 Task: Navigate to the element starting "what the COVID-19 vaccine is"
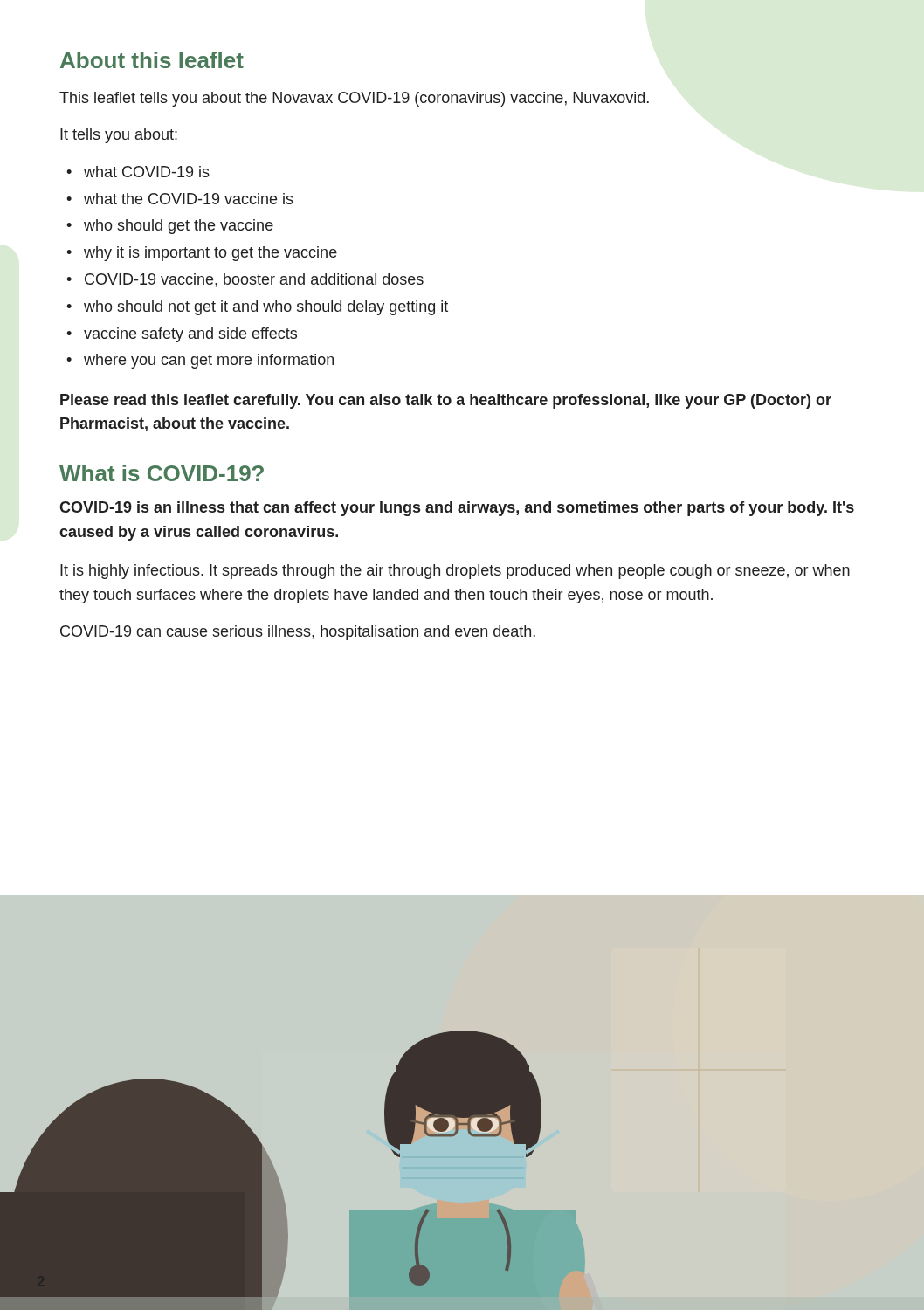click(189, 199)
